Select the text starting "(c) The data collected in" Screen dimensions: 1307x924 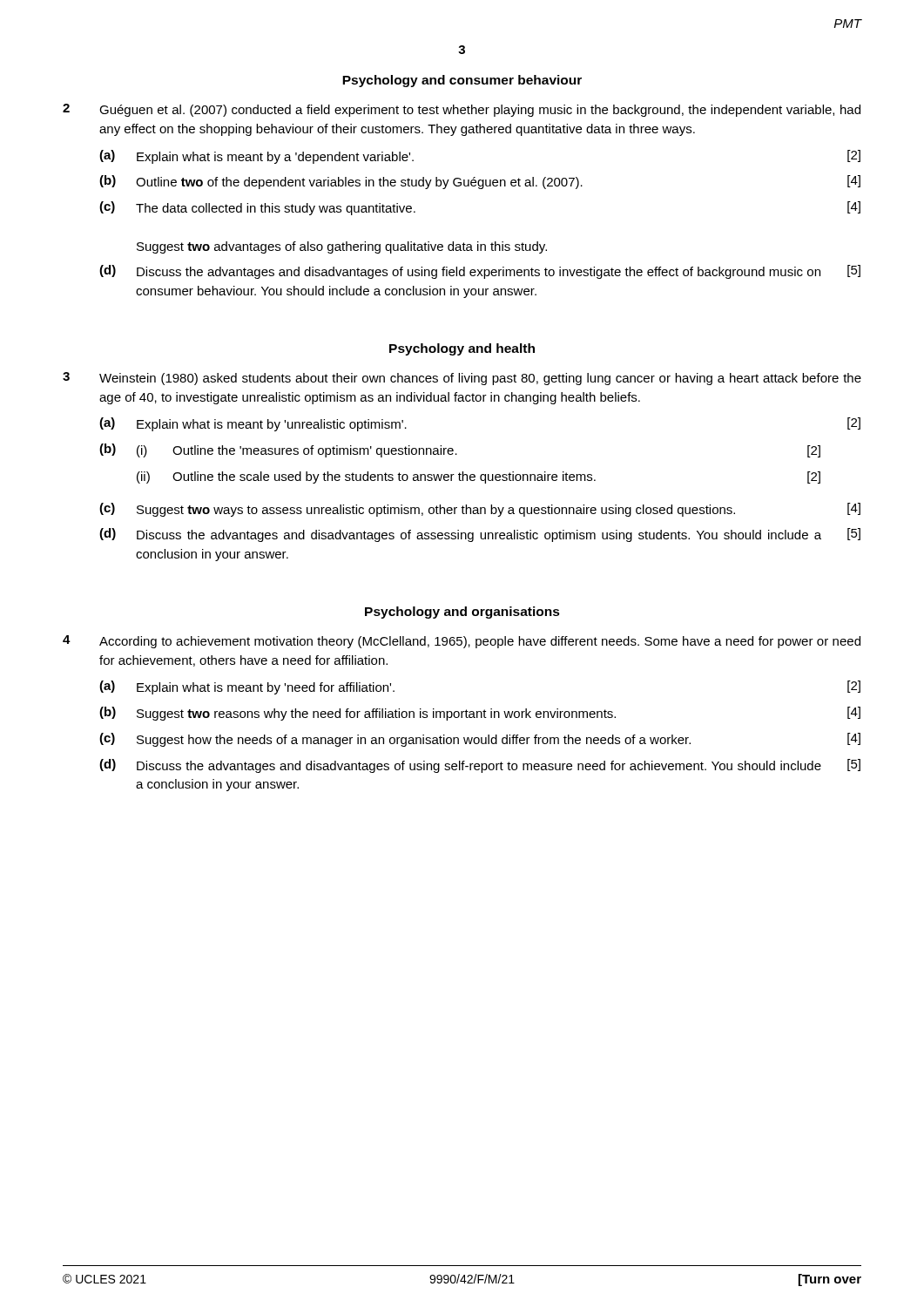tap(277, 209)
